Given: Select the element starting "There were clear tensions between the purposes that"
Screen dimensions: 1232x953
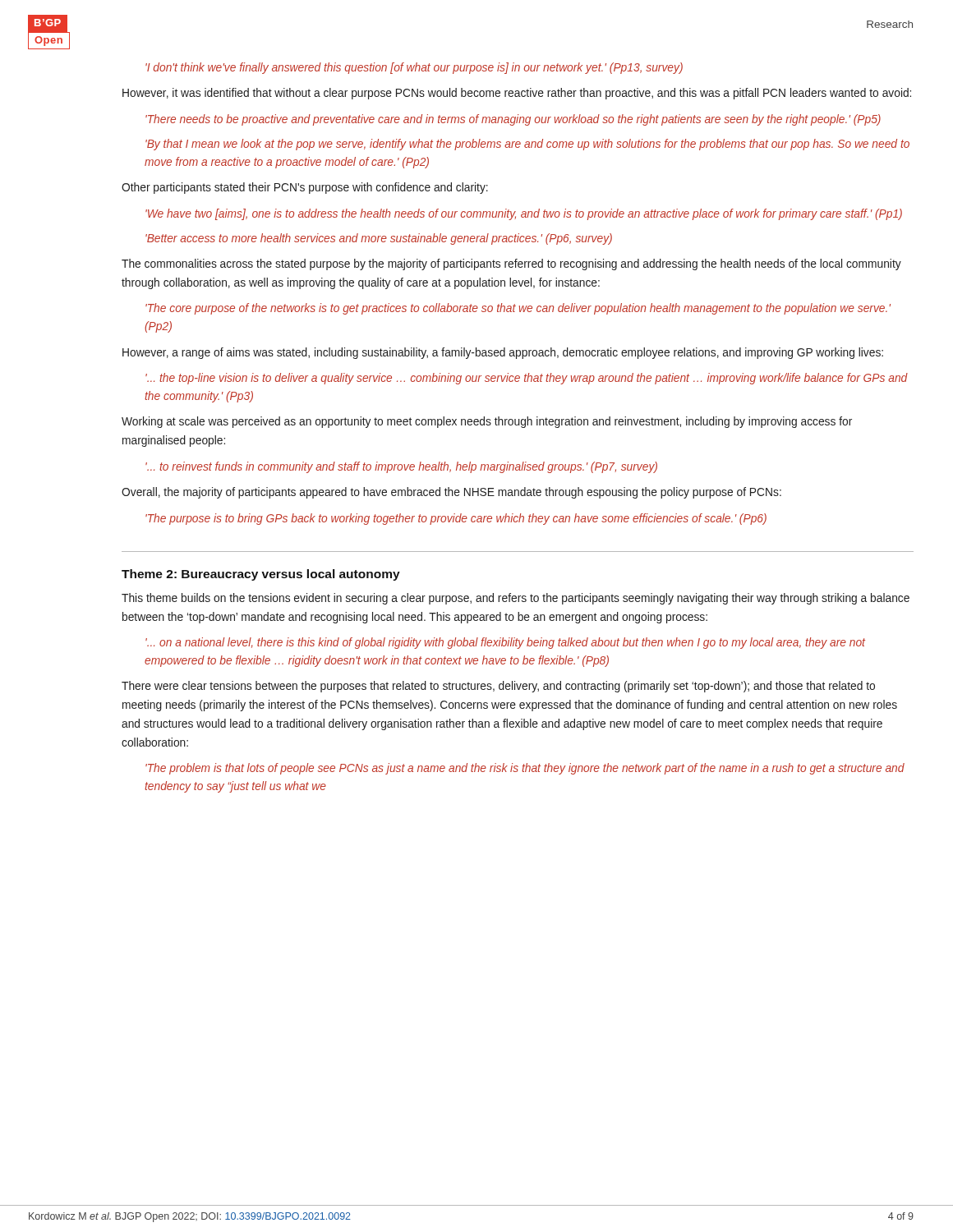Looking at the screenshot, I should point(509,715).
